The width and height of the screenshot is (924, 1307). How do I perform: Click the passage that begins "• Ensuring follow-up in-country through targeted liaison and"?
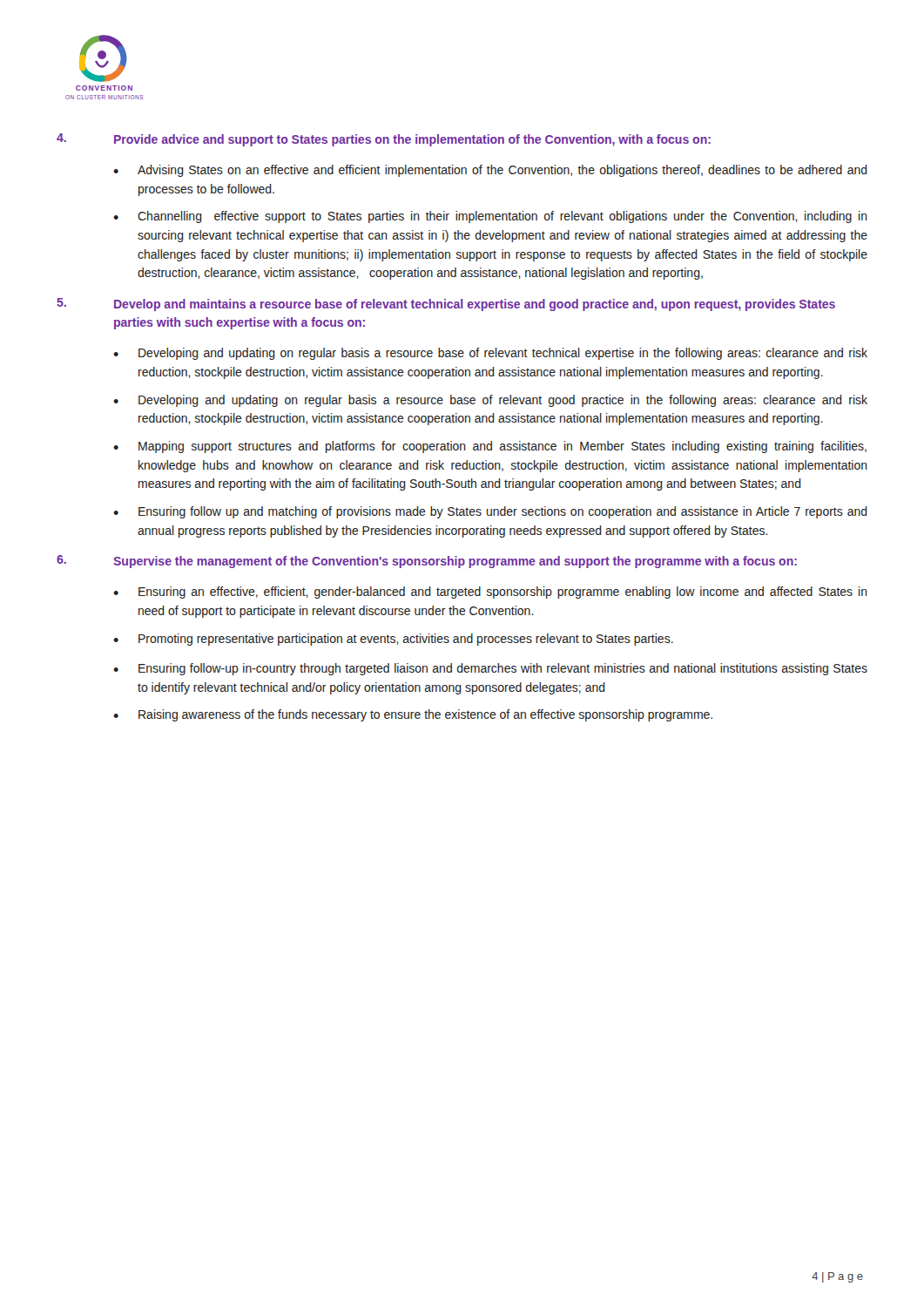pos(490,679)
